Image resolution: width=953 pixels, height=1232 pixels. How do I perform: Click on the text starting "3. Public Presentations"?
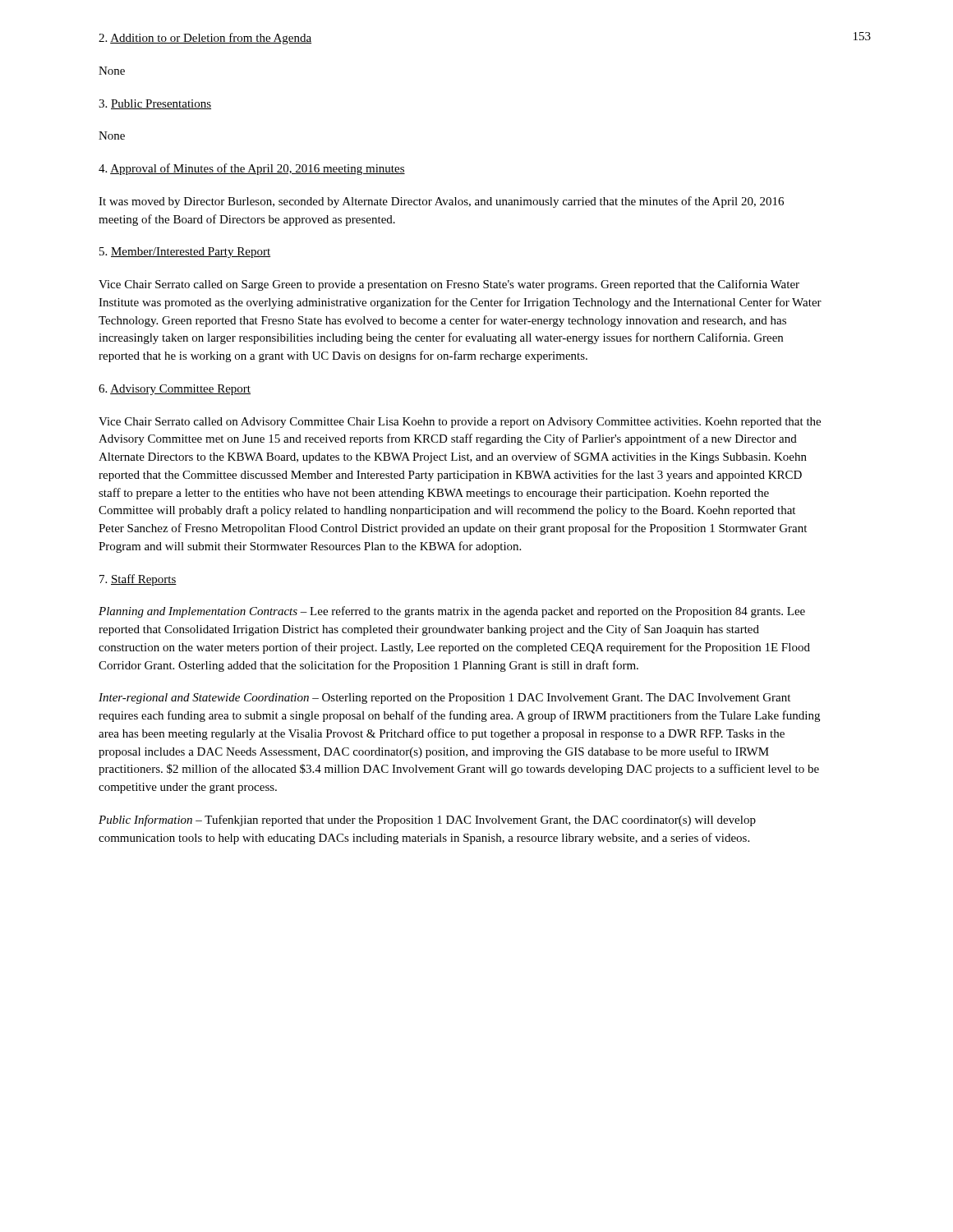[x=155, y=104]
